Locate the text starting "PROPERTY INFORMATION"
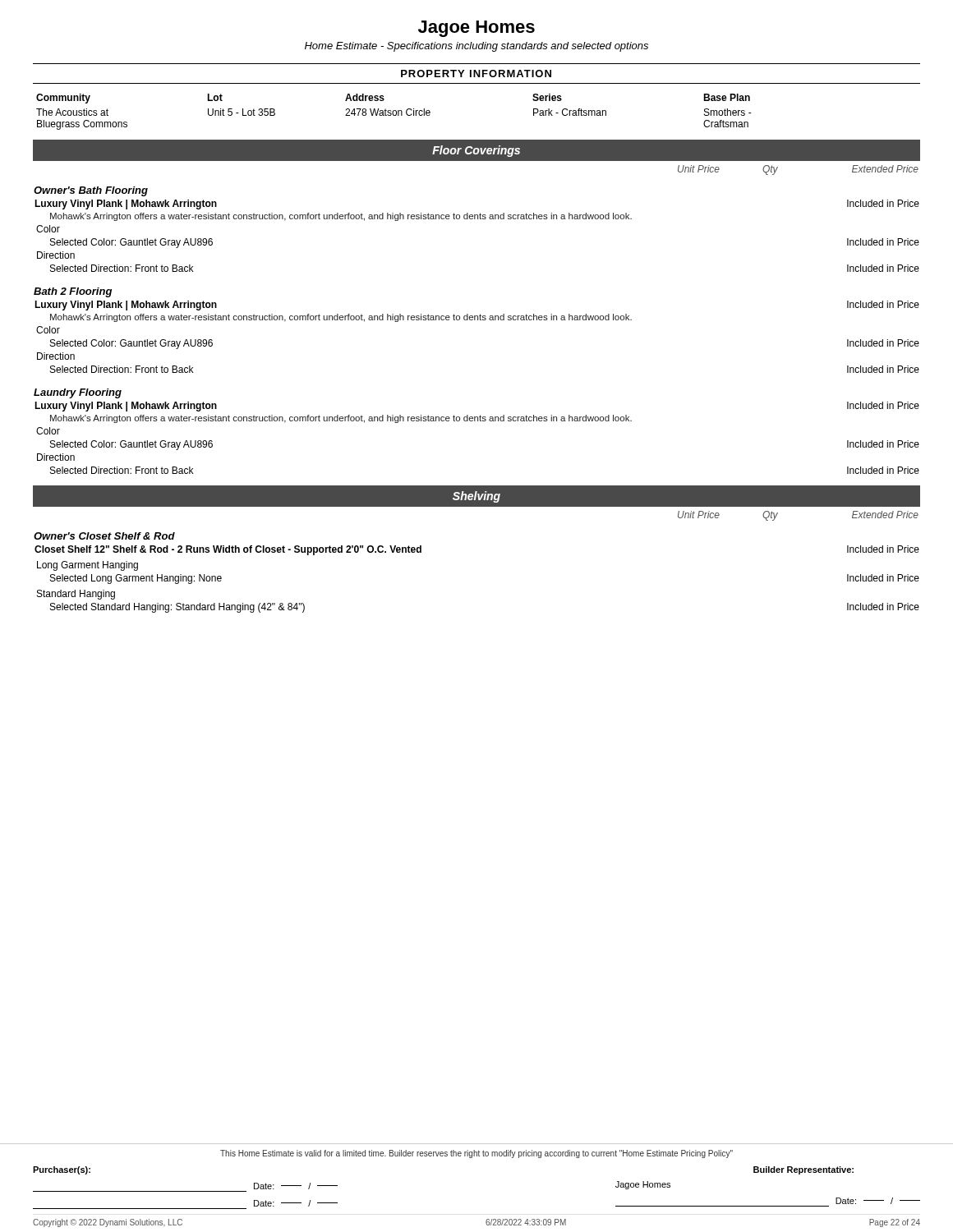Screen dimensions: 1232x953 pyautogui.click(x=476, y=74)
